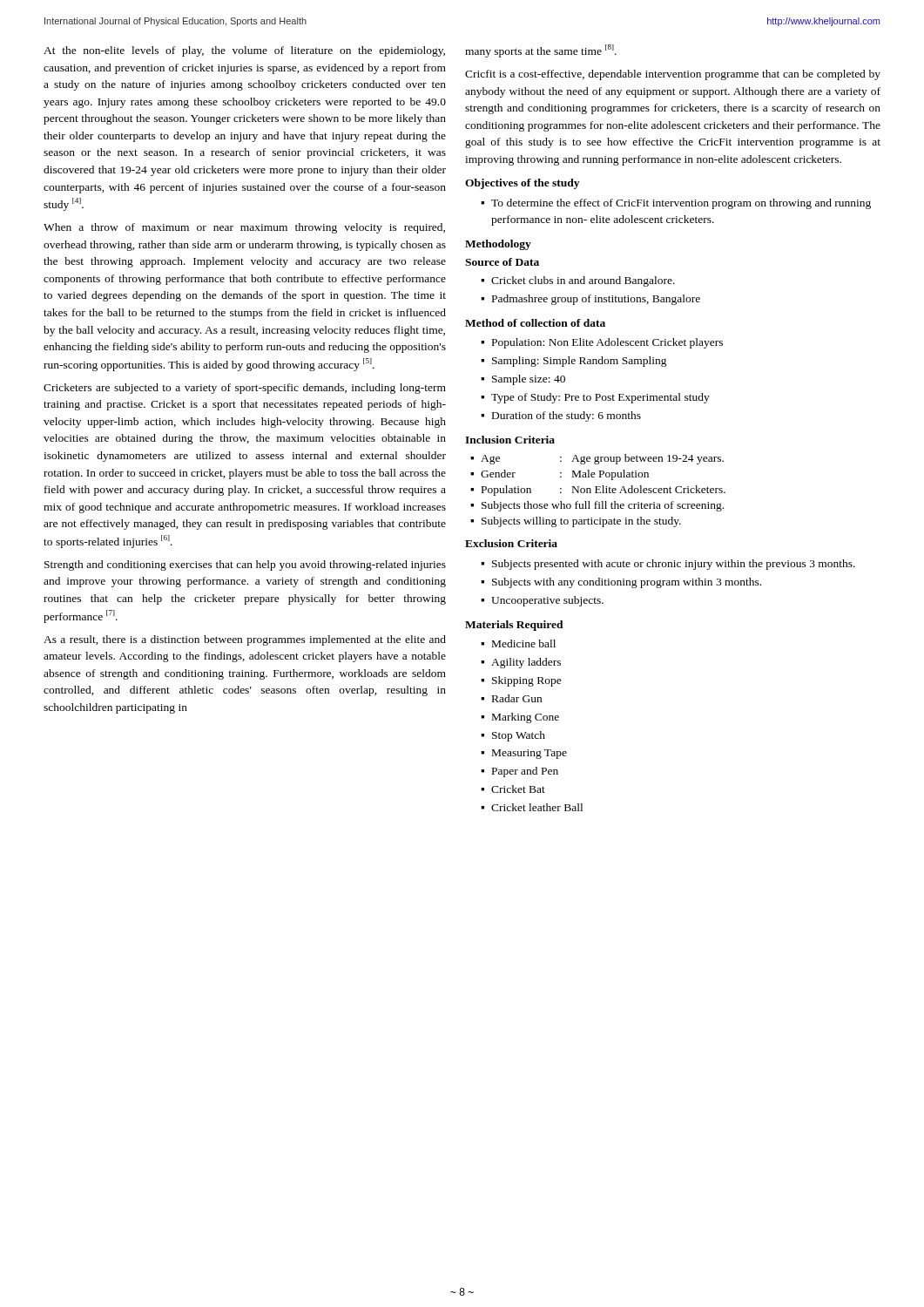
Task: Navigate to the passage starting "Marking Cone"
Action: click(525, 716)
